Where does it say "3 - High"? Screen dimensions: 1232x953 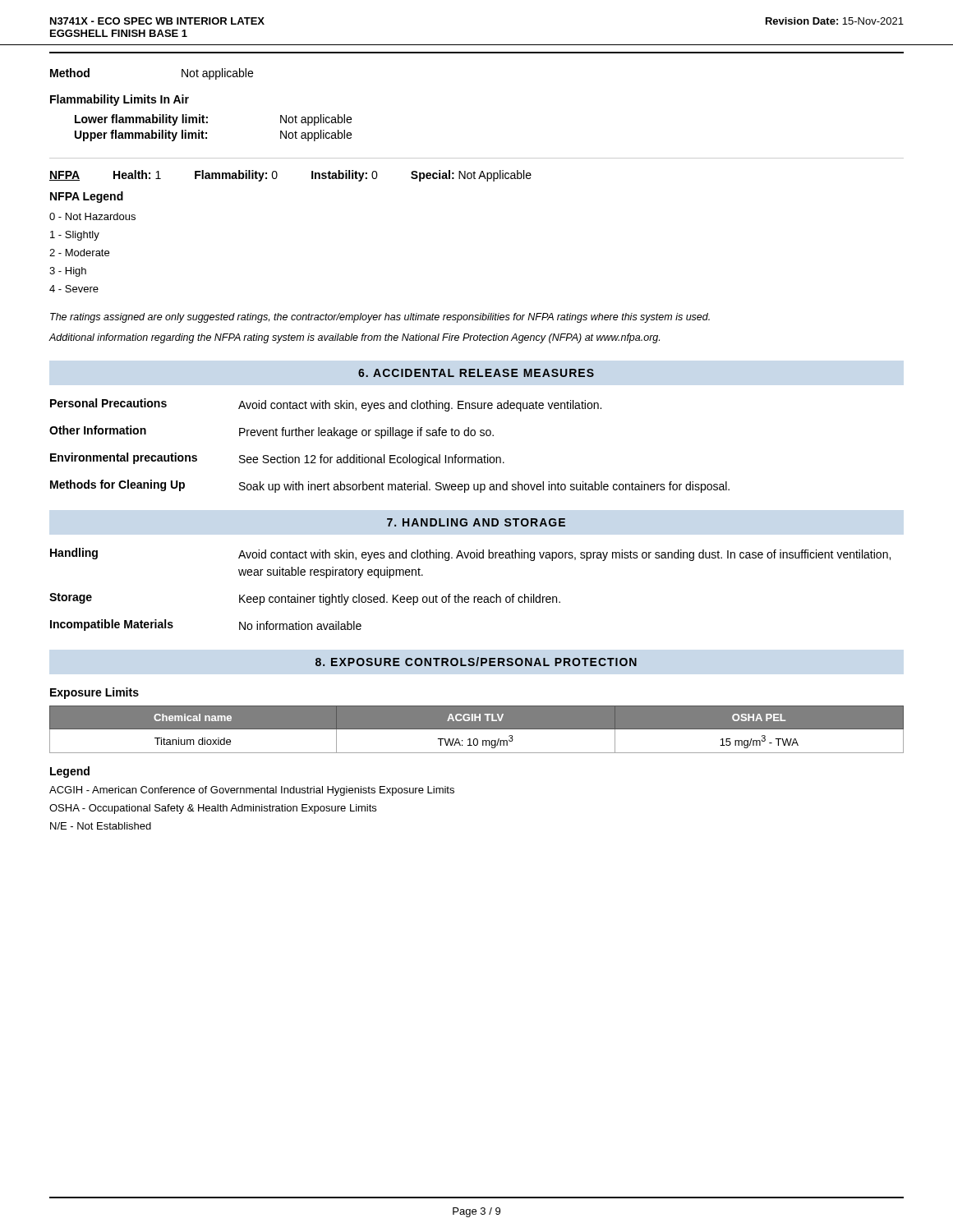68,271
